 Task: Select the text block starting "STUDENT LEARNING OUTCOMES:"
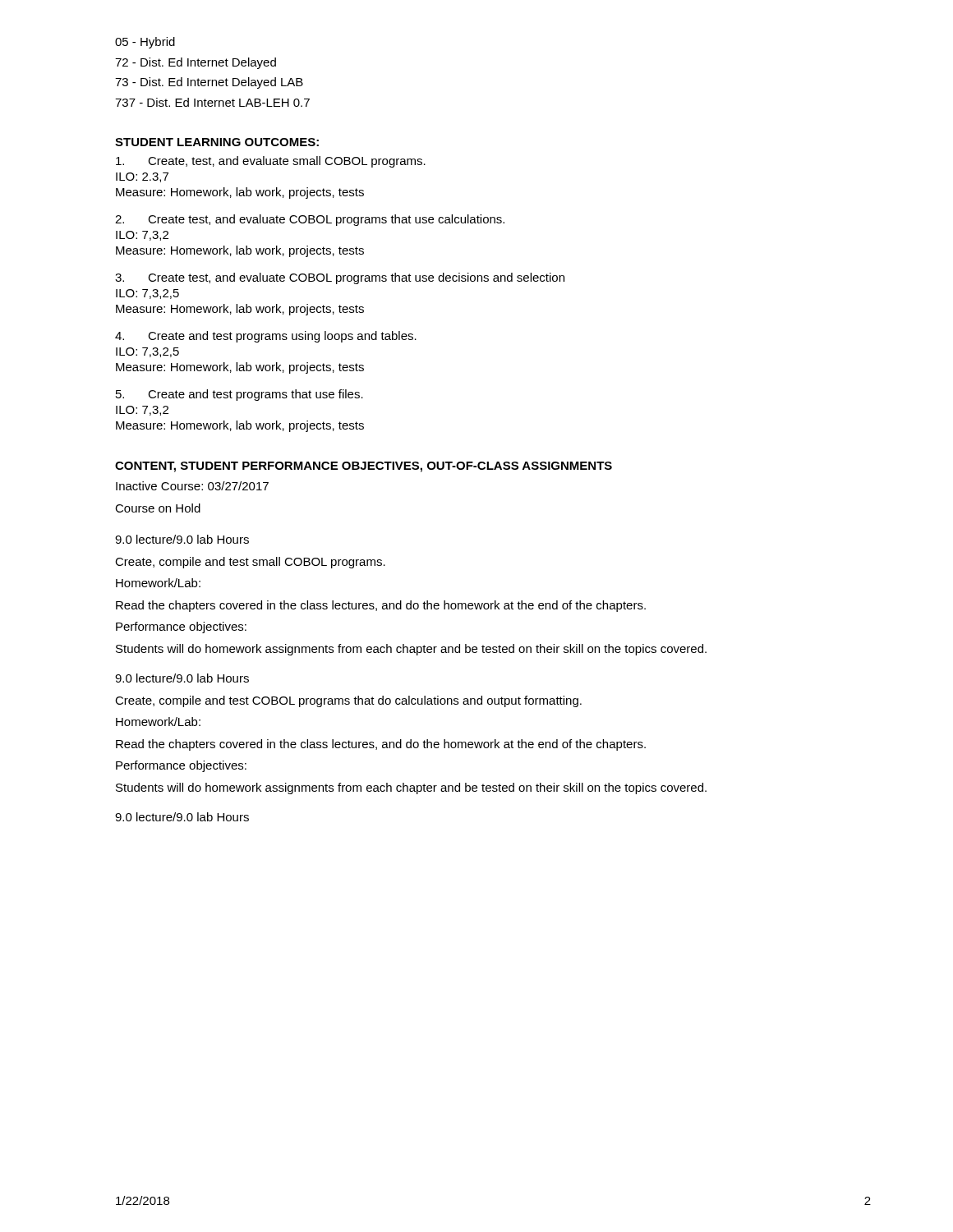pos(217,142)
